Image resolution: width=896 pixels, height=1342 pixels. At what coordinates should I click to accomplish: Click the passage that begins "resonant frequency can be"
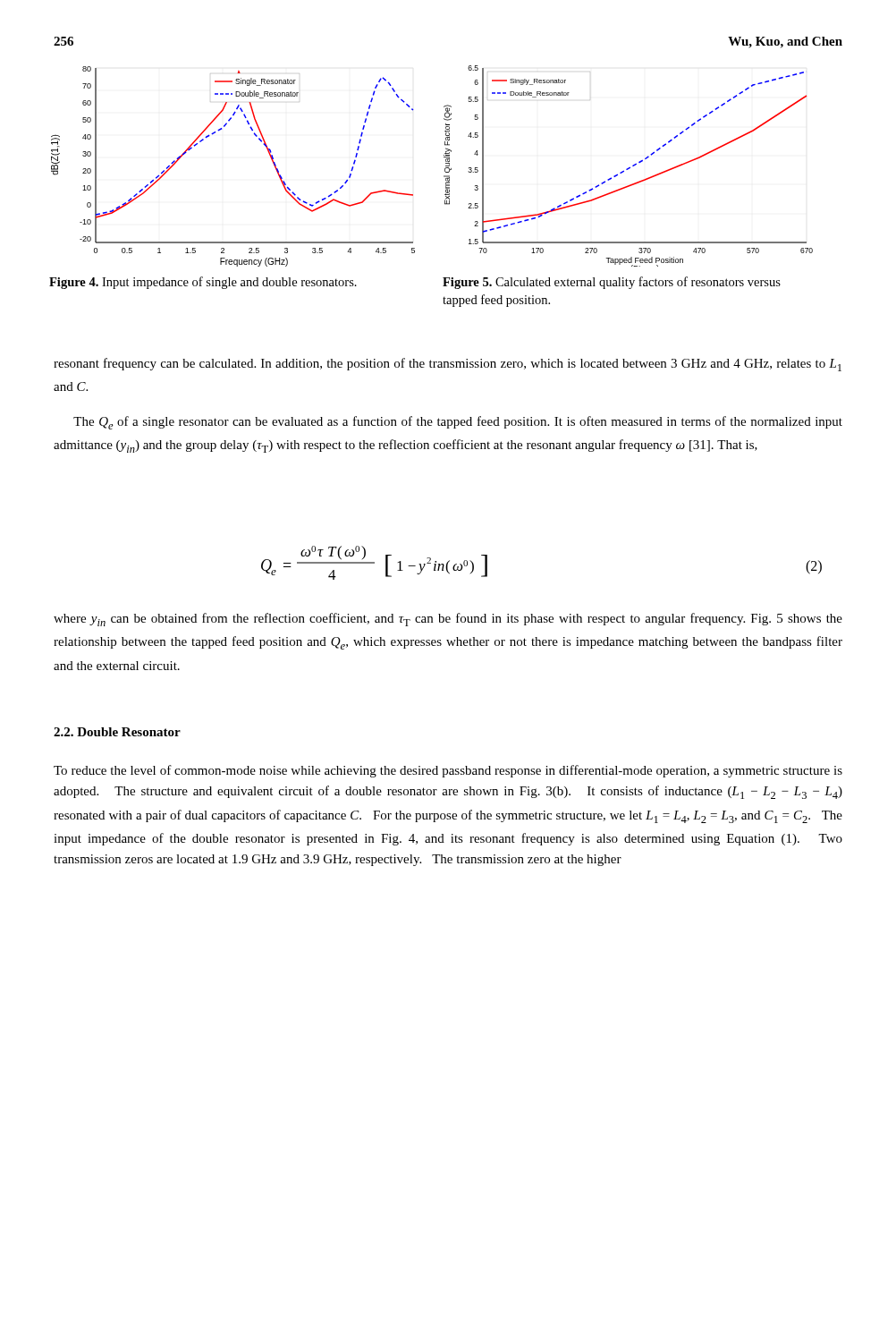click(x=448, y=375)
